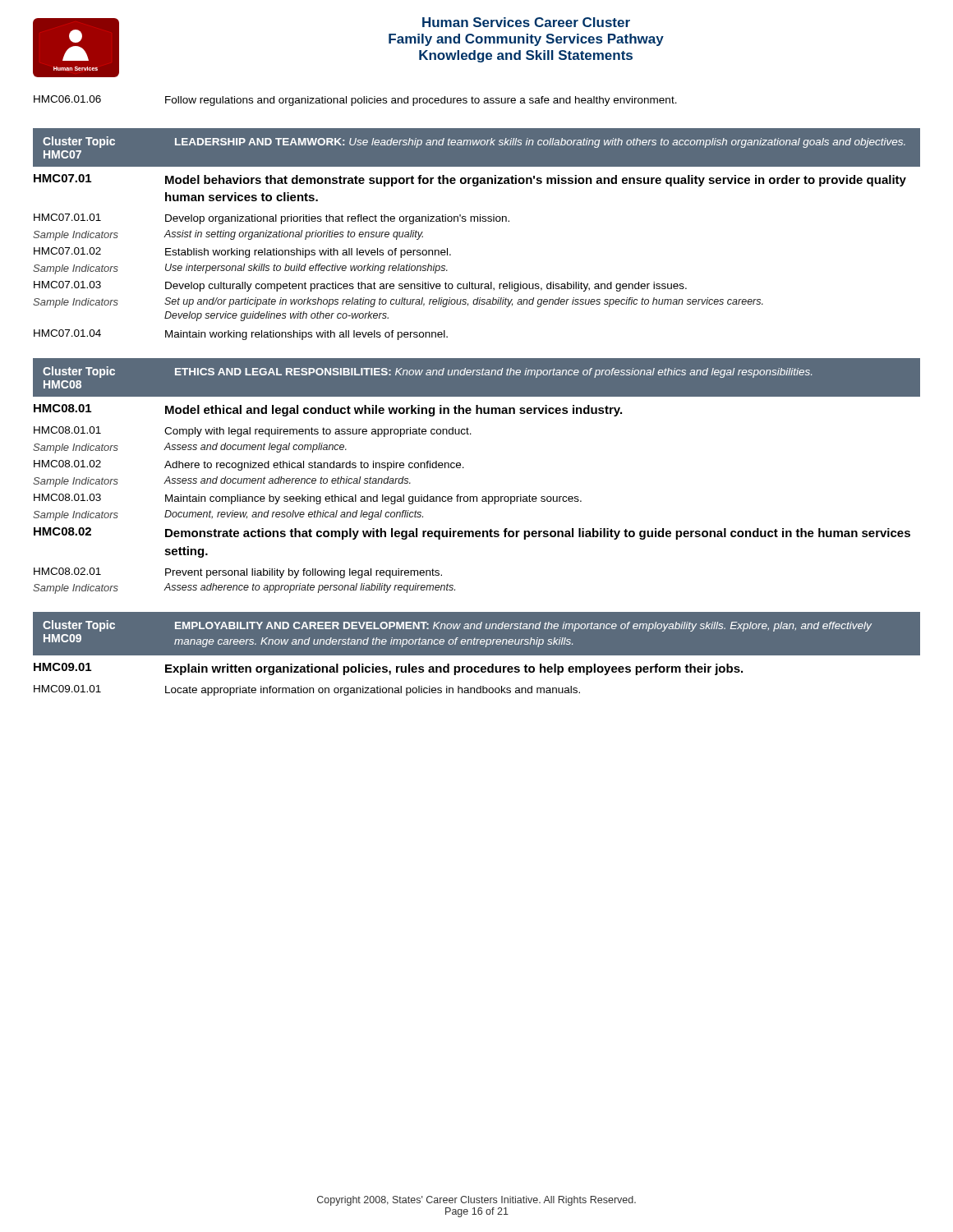Locate the block starting "Establish working relationships with all"
The image size is (953, 1232).
click(308, 252)
